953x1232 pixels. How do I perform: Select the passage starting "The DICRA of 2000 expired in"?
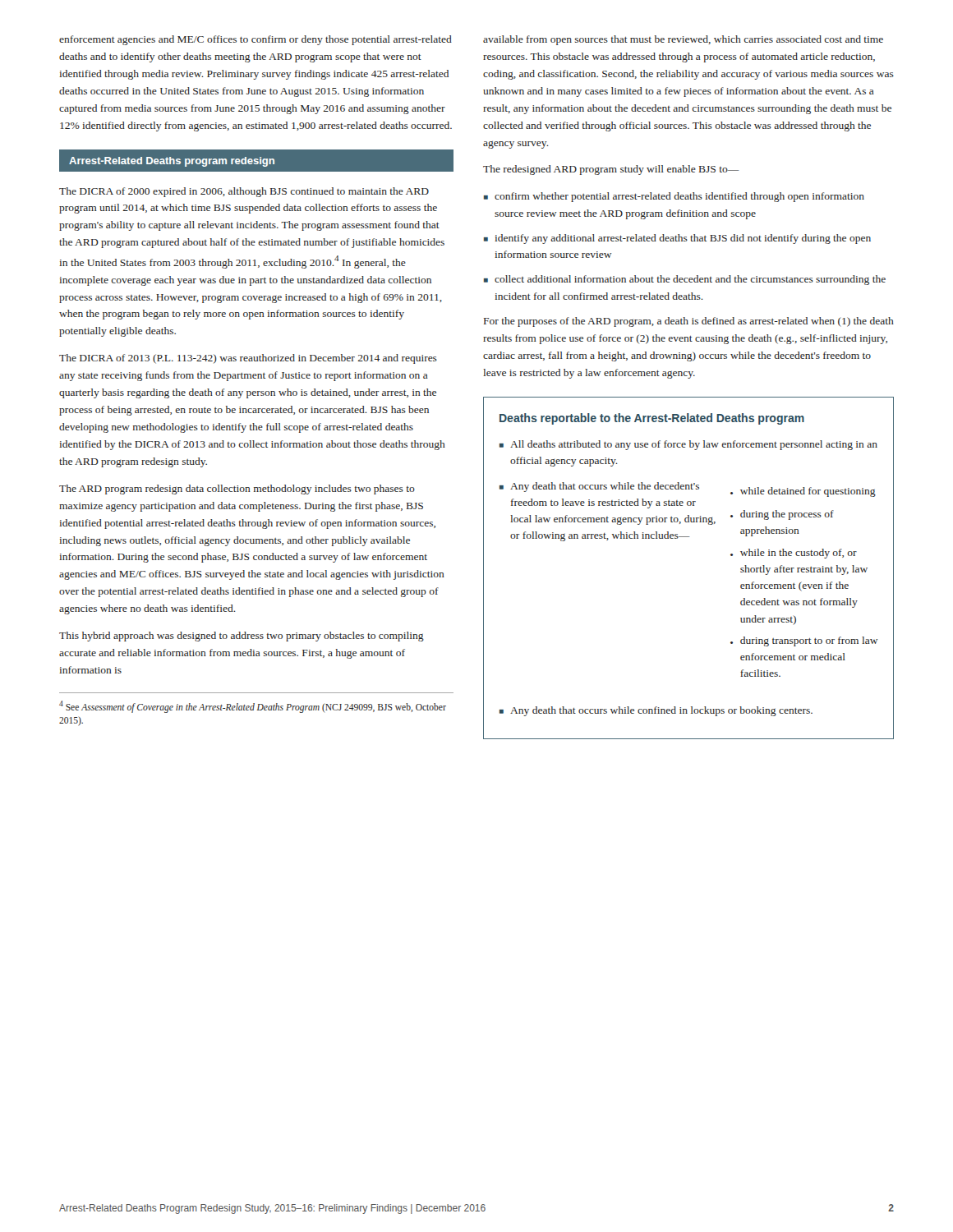point(256,431)
